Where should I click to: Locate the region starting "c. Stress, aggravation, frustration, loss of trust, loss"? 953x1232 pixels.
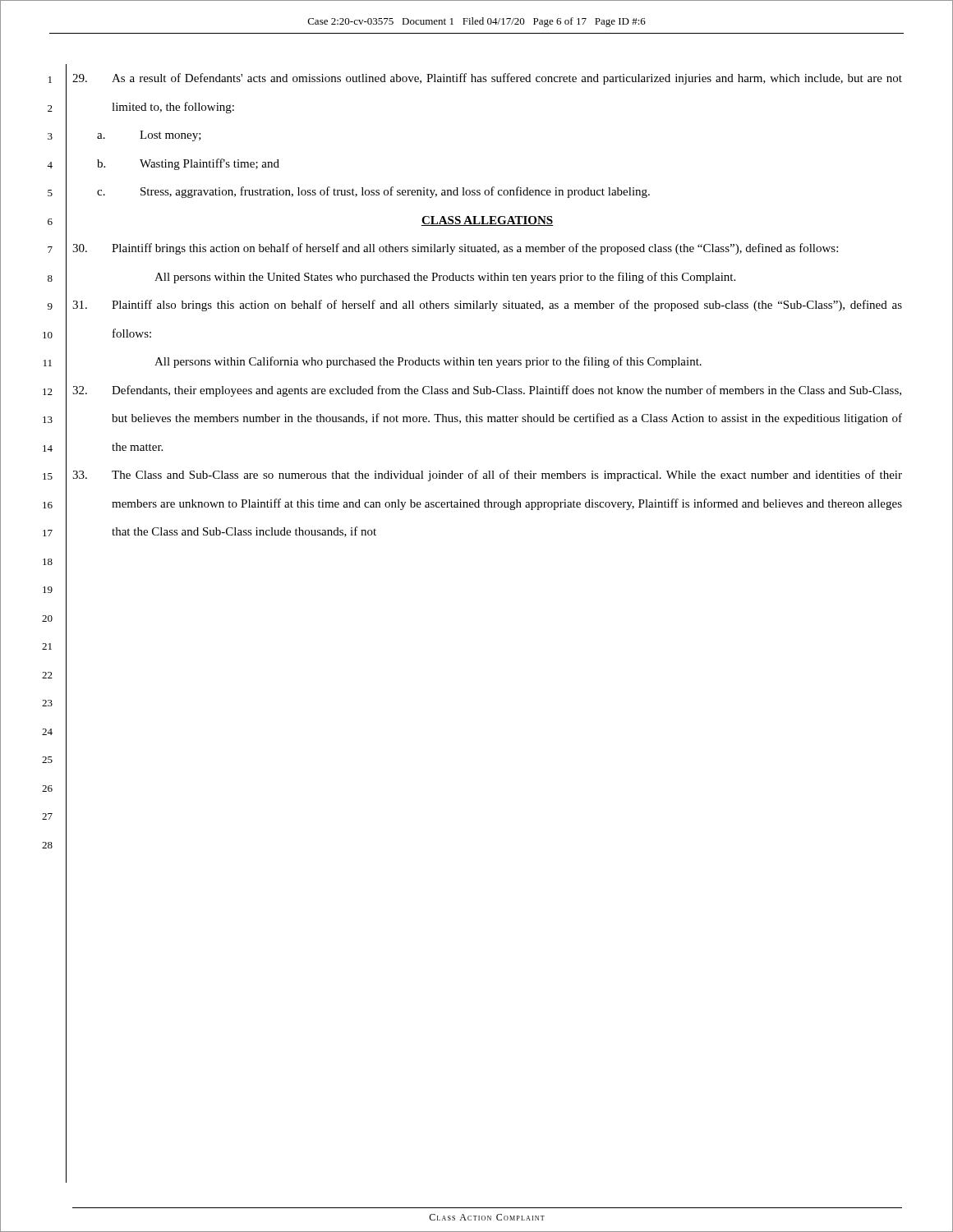tap(487, 192)
